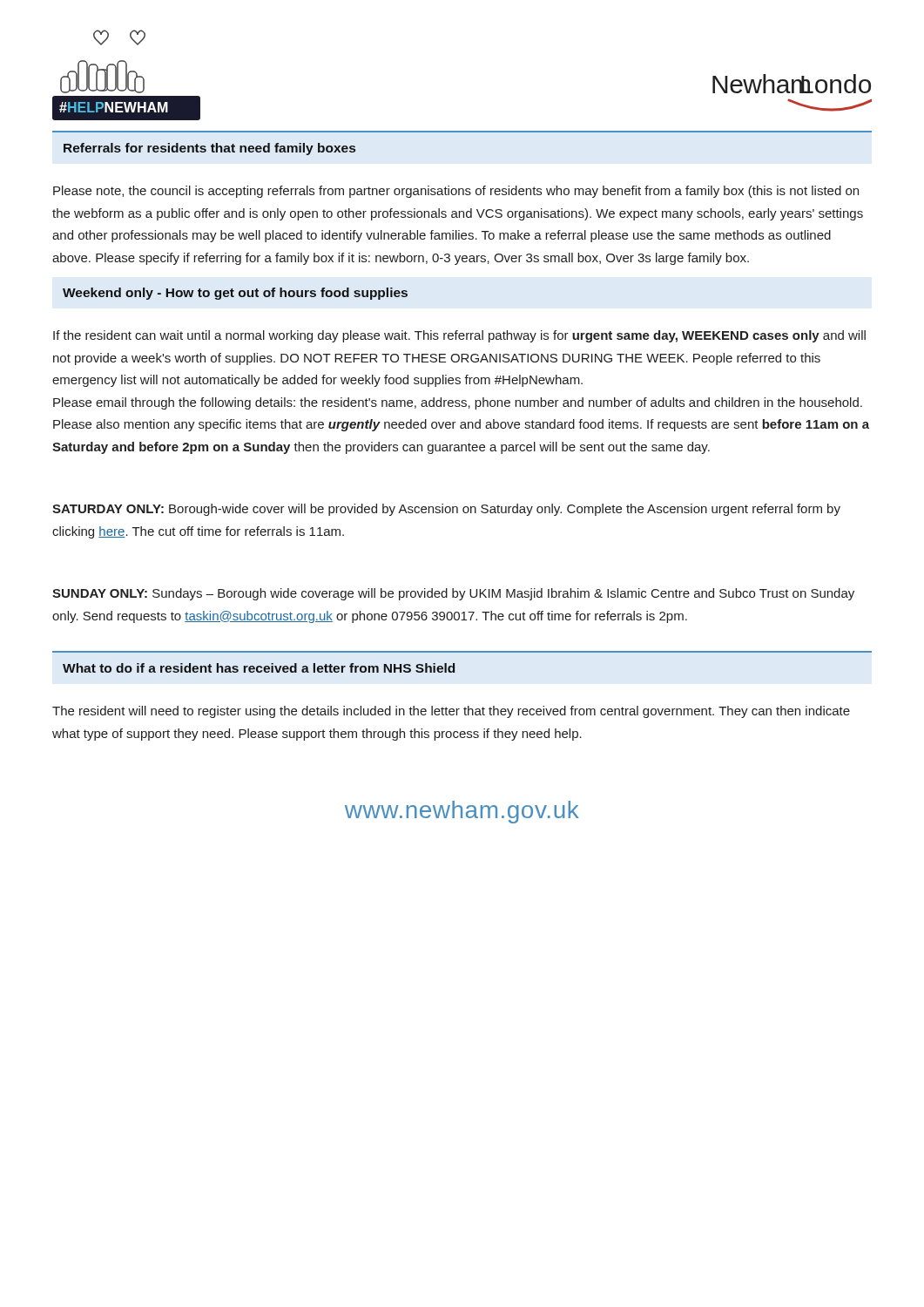This screenshot has width=924, height=1307.
Task: Locate the section header that opens with "What to do if a resident has"
Action: [x=259, y=668]
